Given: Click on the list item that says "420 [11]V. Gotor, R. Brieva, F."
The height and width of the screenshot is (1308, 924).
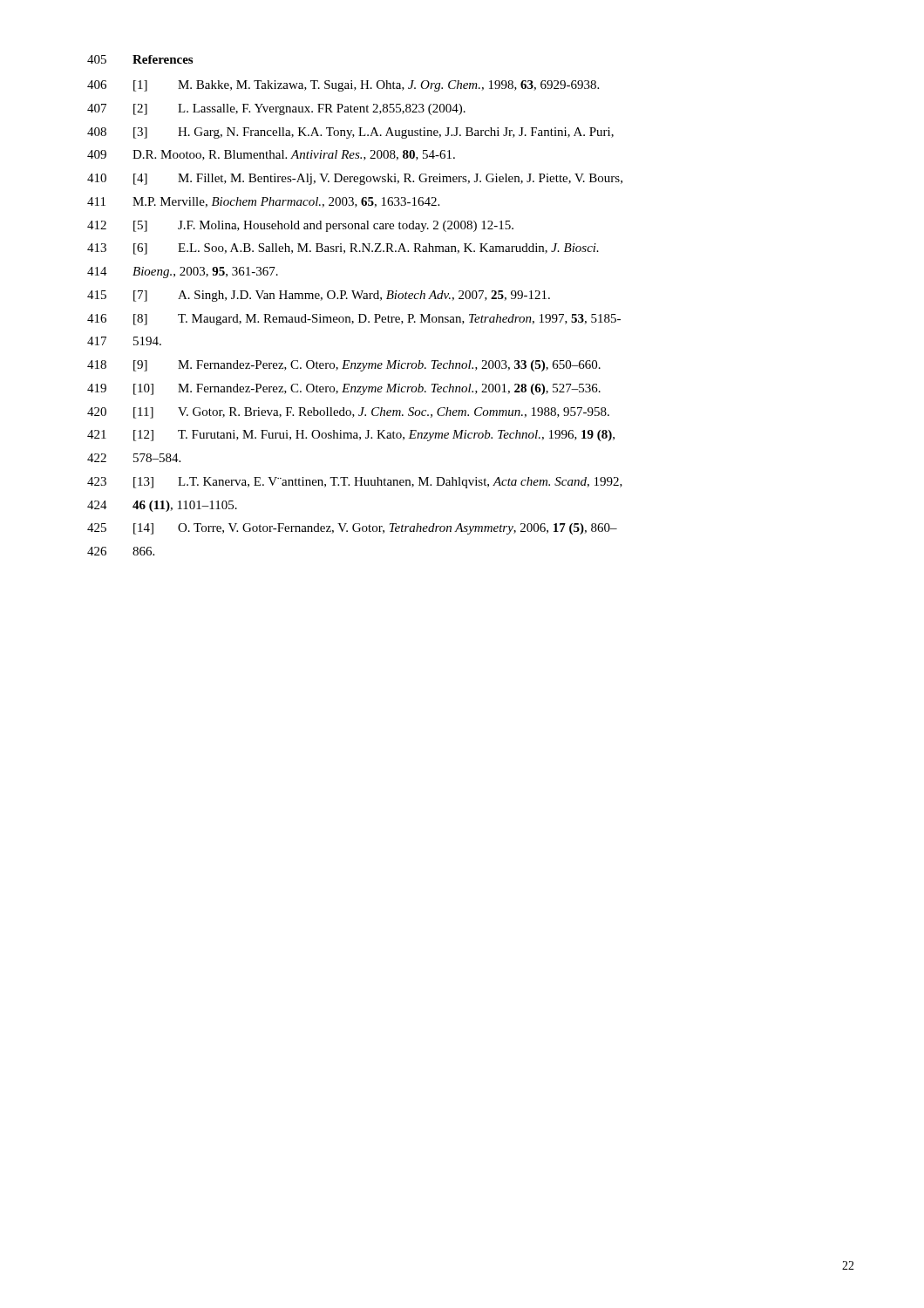Looking at the screenshot, I should pos(471,411).
